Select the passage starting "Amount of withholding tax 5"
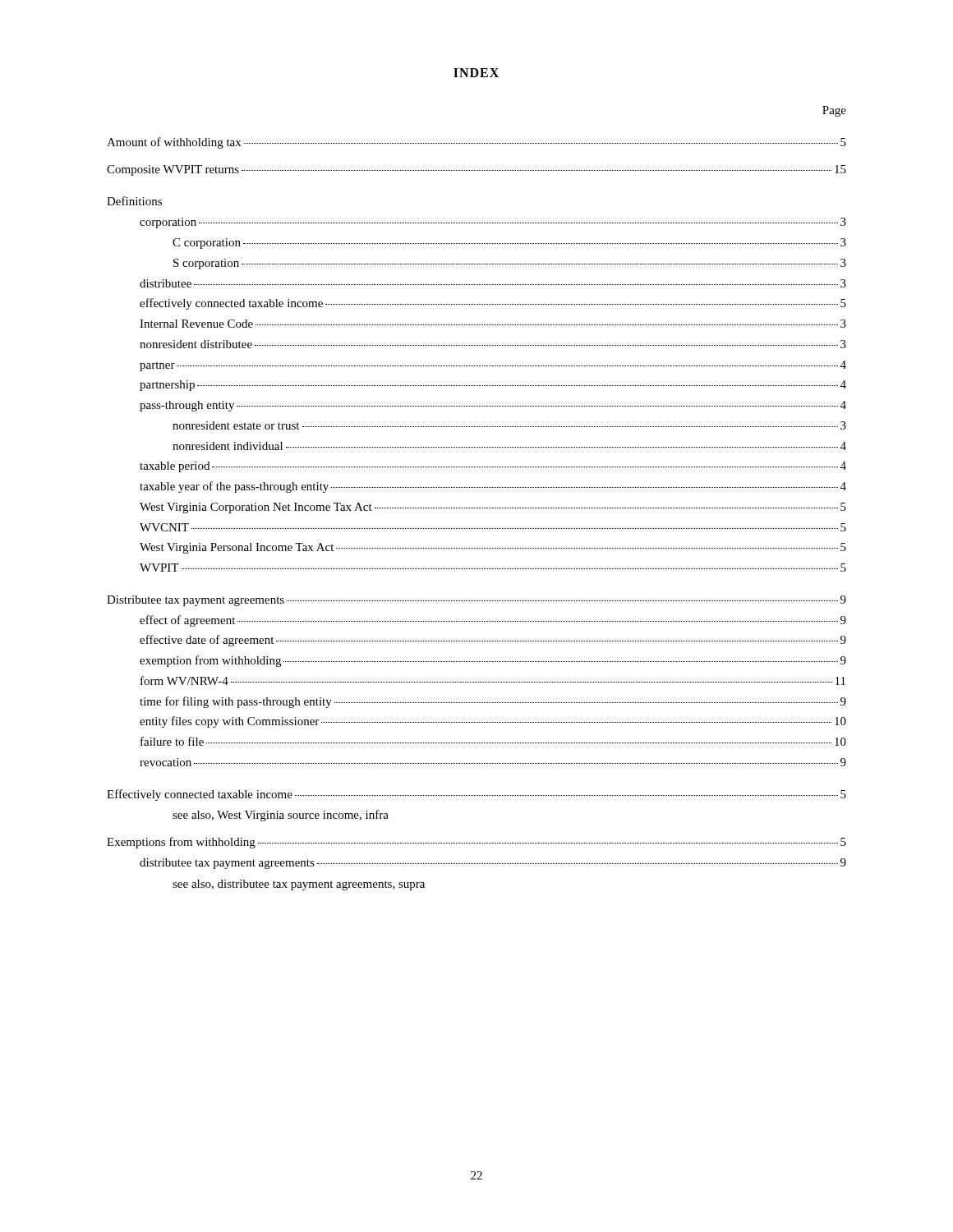 coord(476,142)
